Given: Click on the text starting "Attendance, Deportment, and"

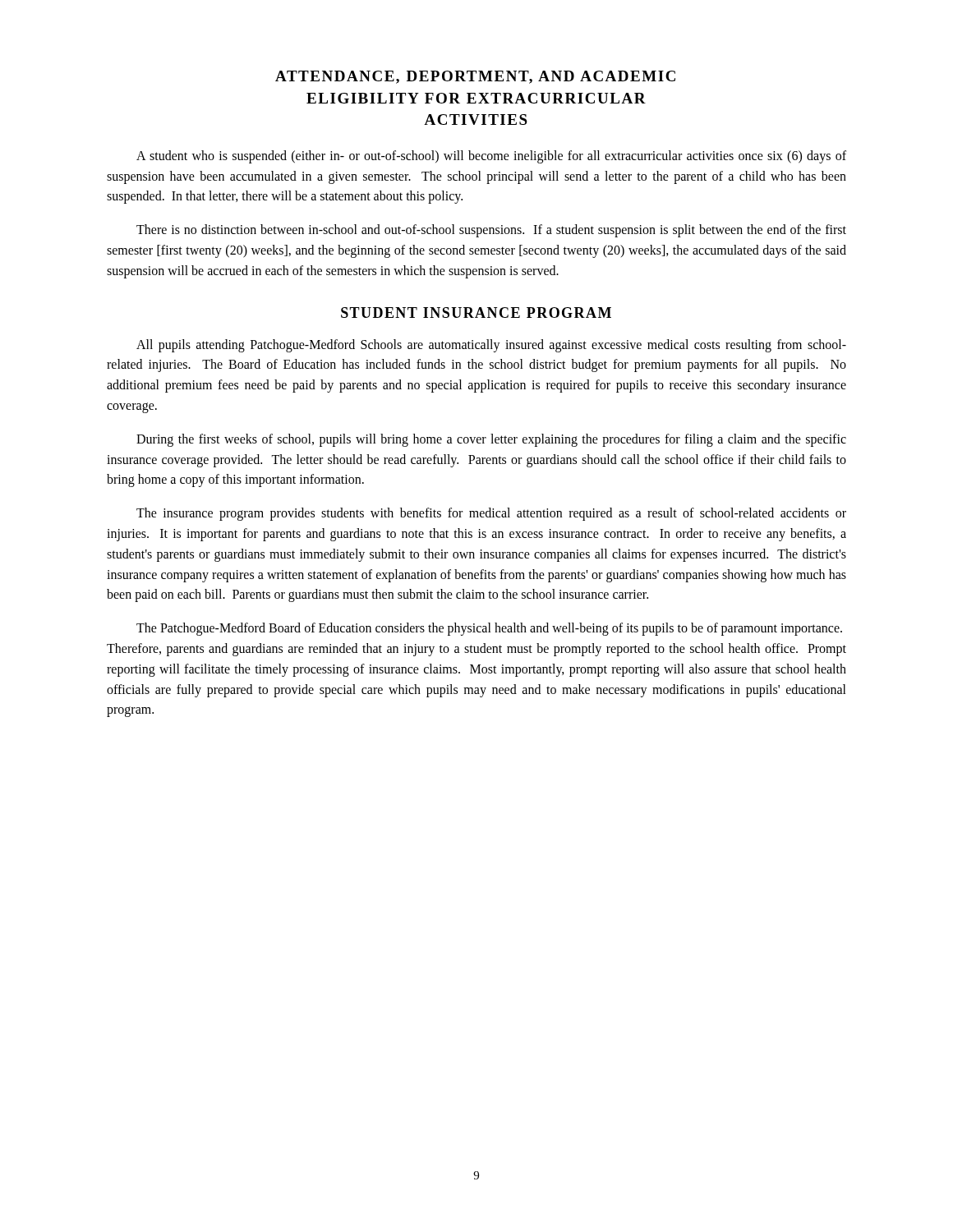Looking at the screenshot, I should coord(476,98).
